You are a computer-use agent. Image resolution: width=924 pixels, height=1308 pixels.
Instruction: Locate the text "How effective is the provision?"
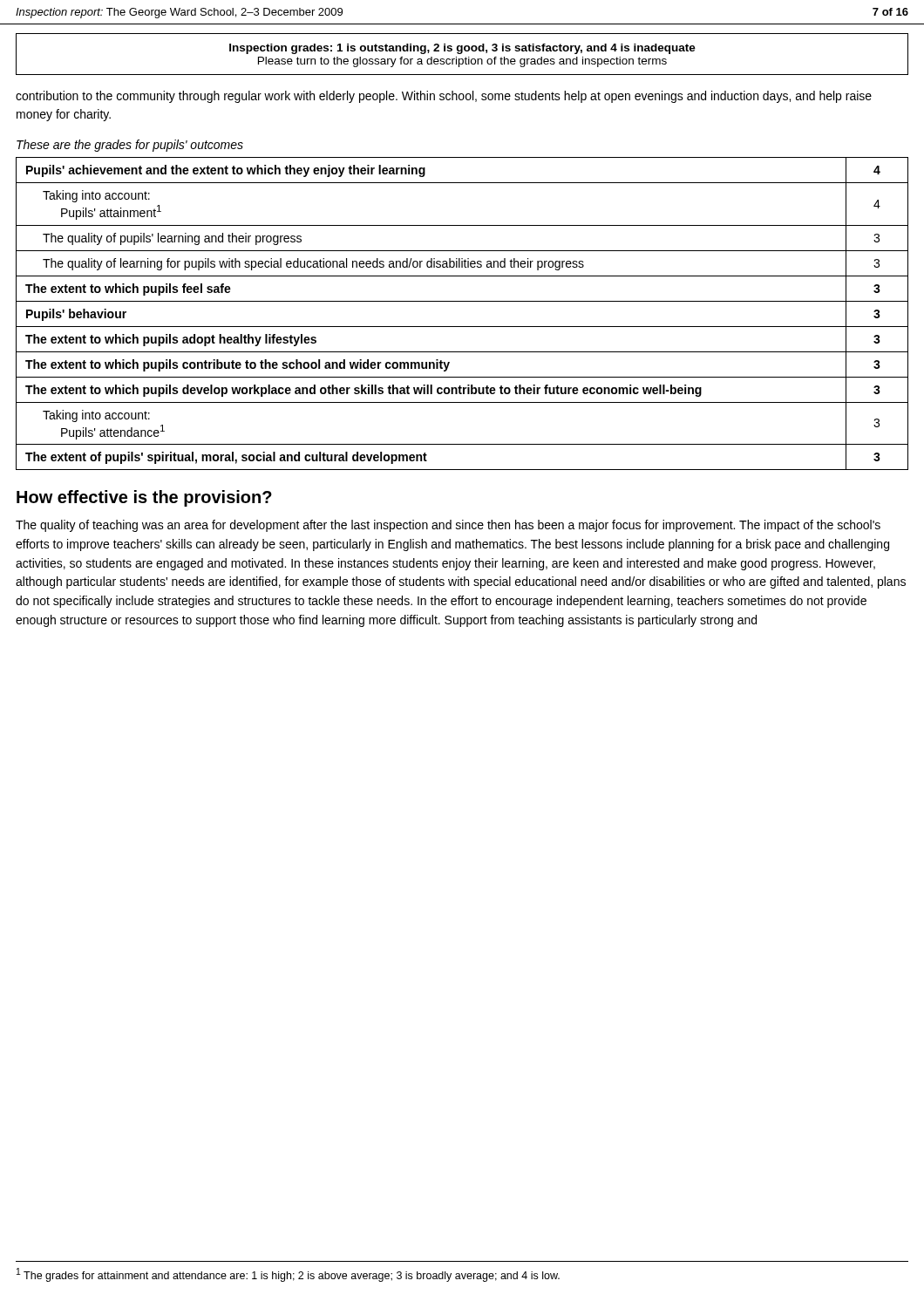pos(144,498)
